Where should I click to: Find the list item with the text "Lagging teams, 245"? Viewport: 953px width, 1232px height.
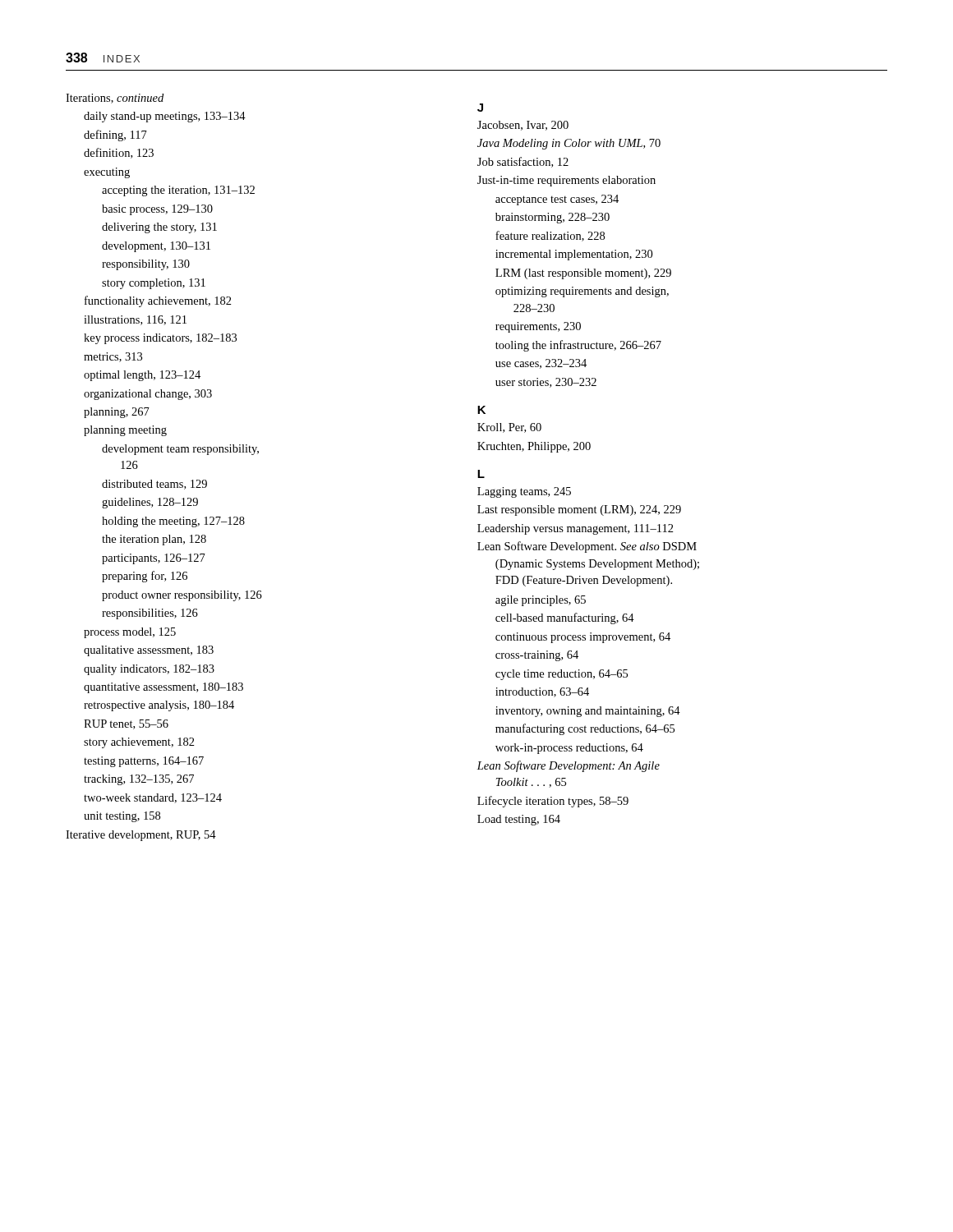524,491
